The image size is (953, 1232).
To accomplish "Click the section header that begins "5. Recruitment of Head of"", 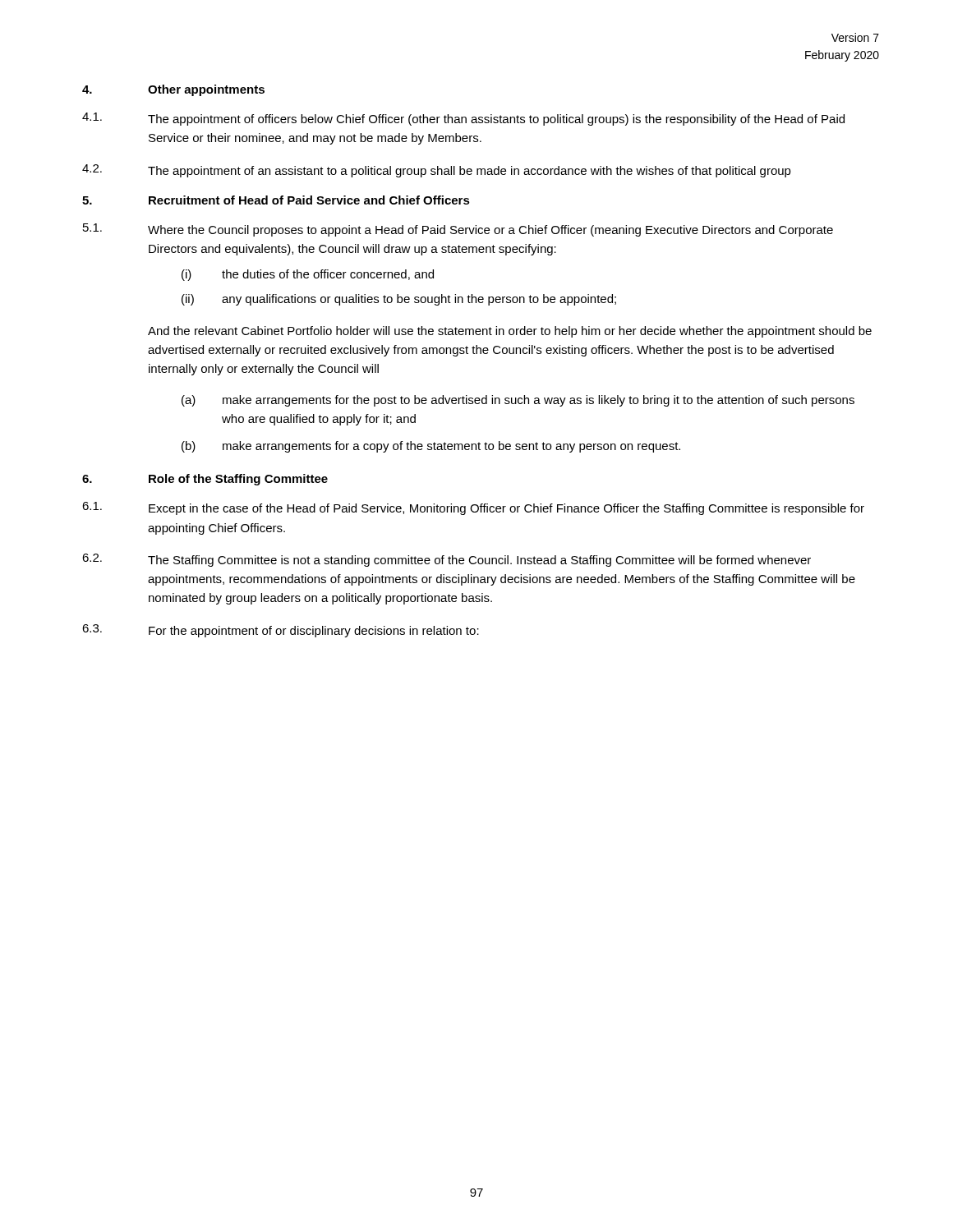I will click(x=276, y=200).
